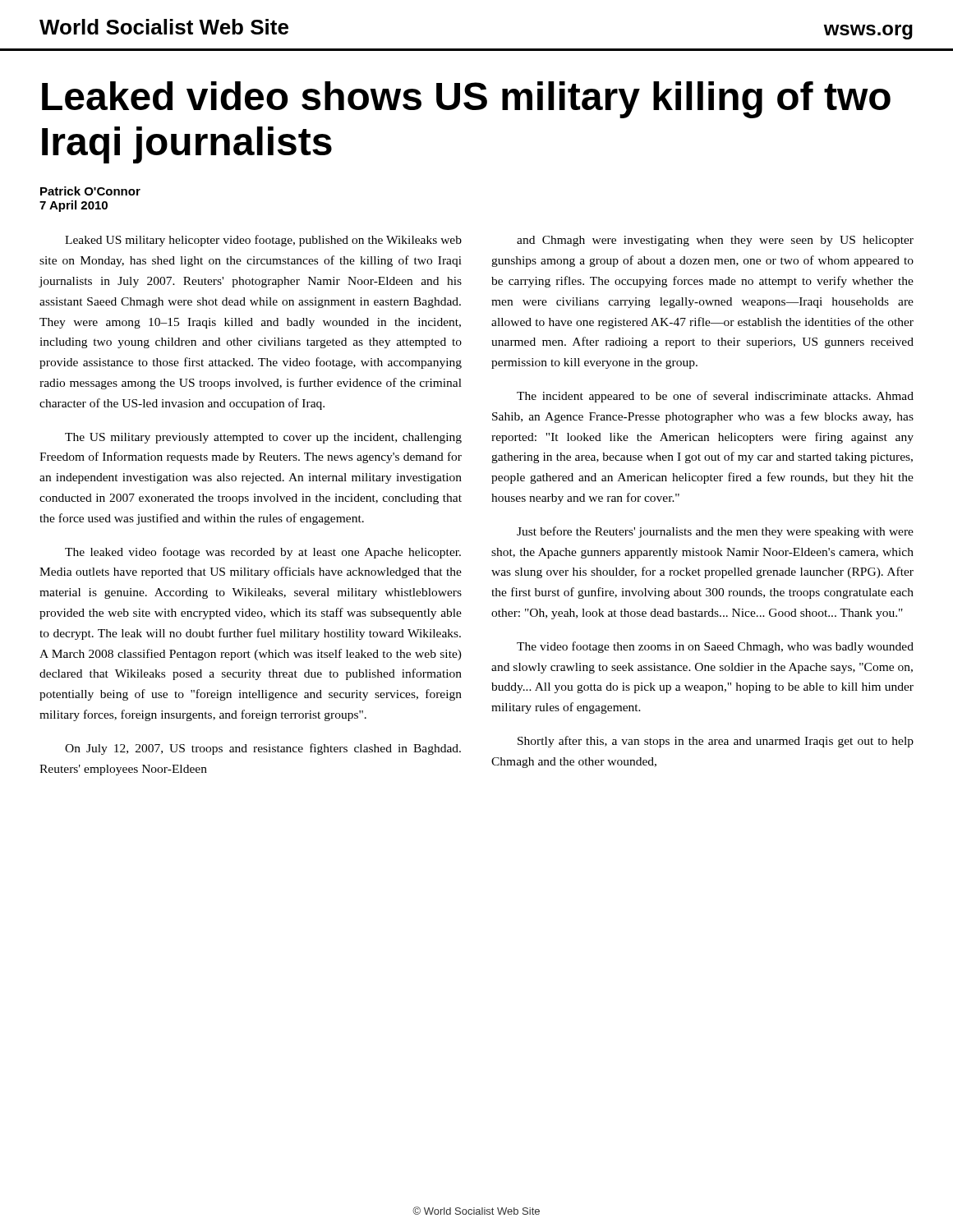Click on the text block starting "Just before the Reuters' journalists and the men"
Screen dimensions: 1232x953
(x=702, y=572)
